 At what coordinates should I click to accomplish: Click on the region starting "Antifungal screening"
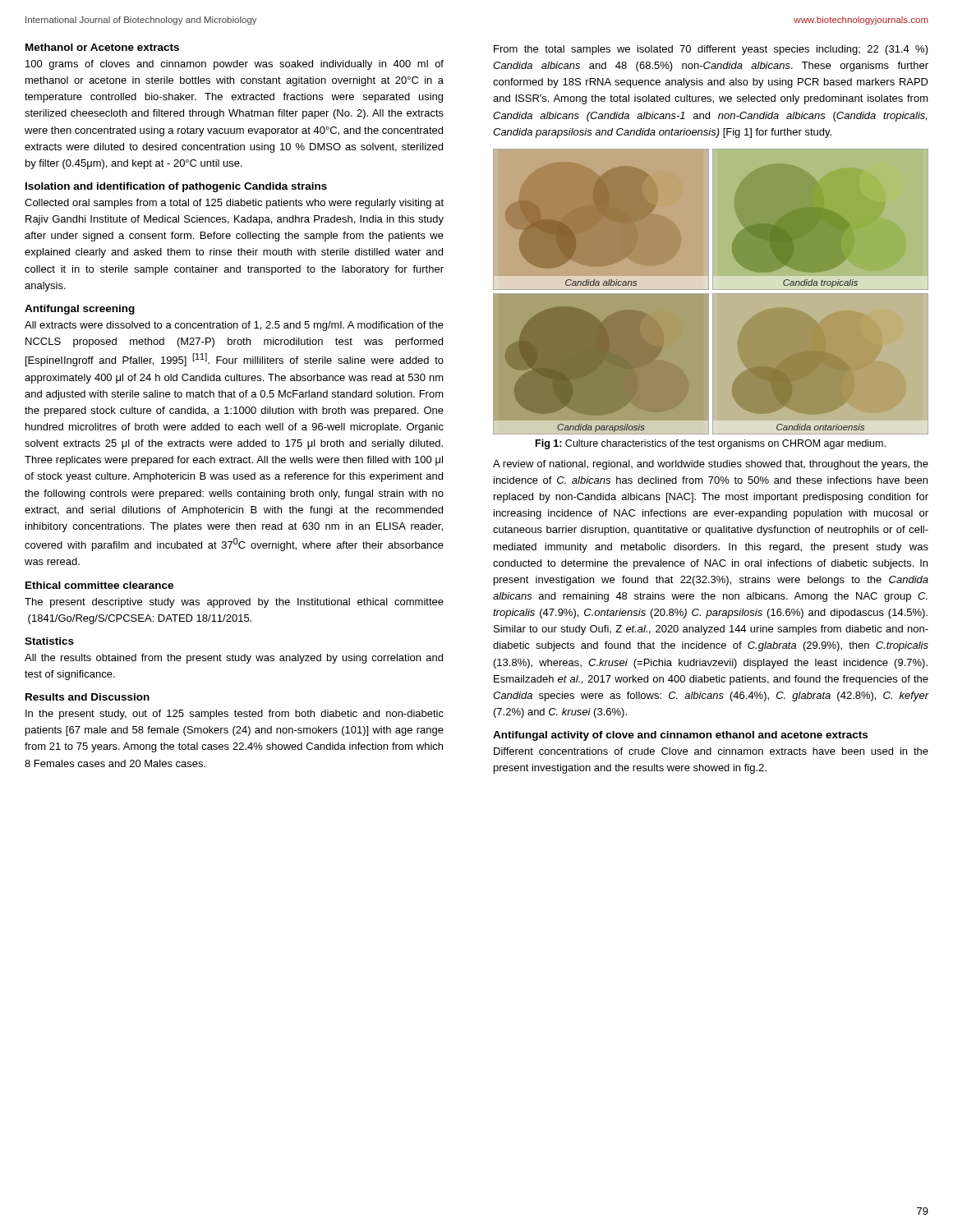tap(80, 308)
